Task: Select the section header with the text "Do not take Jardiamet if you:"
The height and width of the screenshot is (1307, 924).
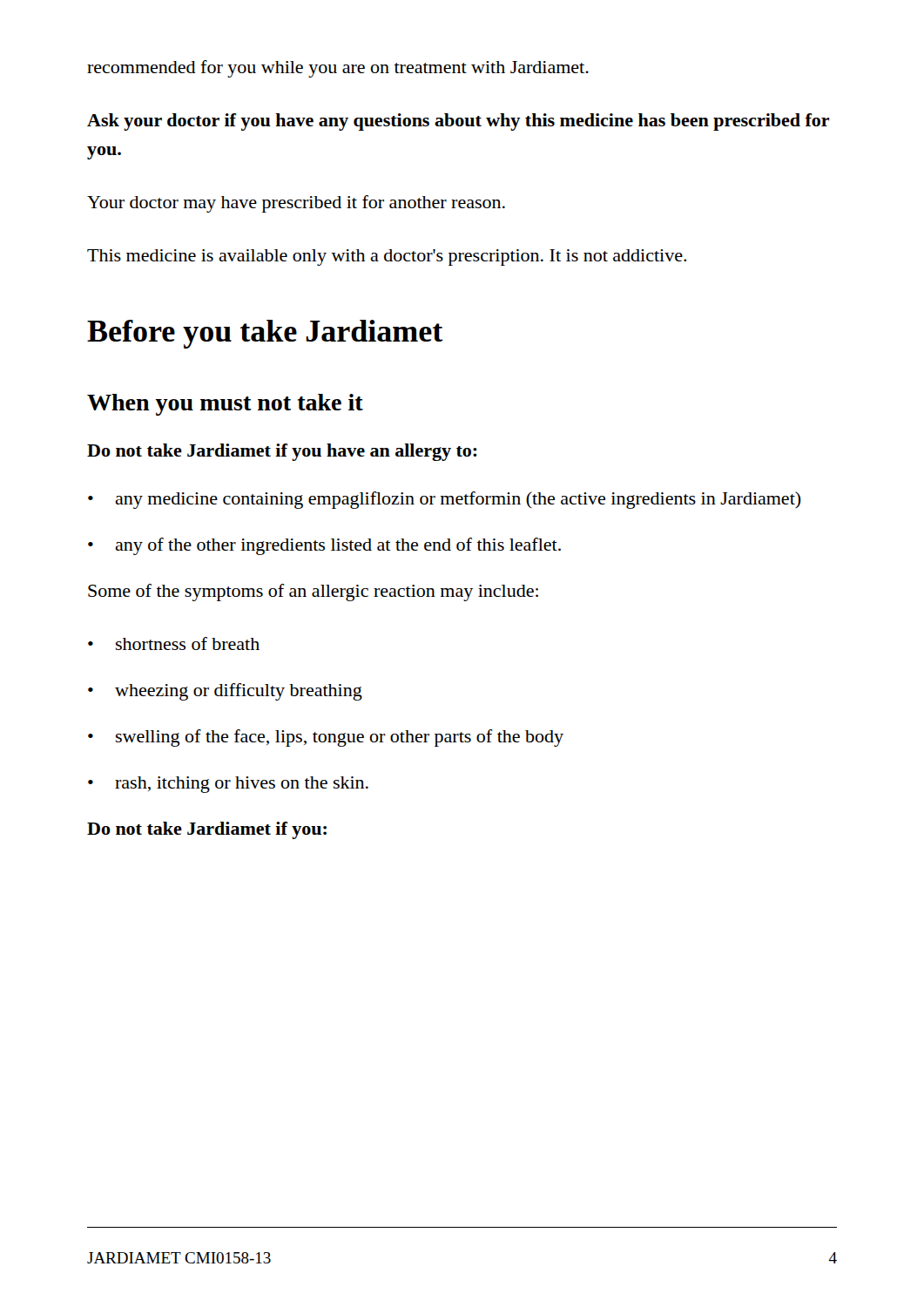Action: 208,828
